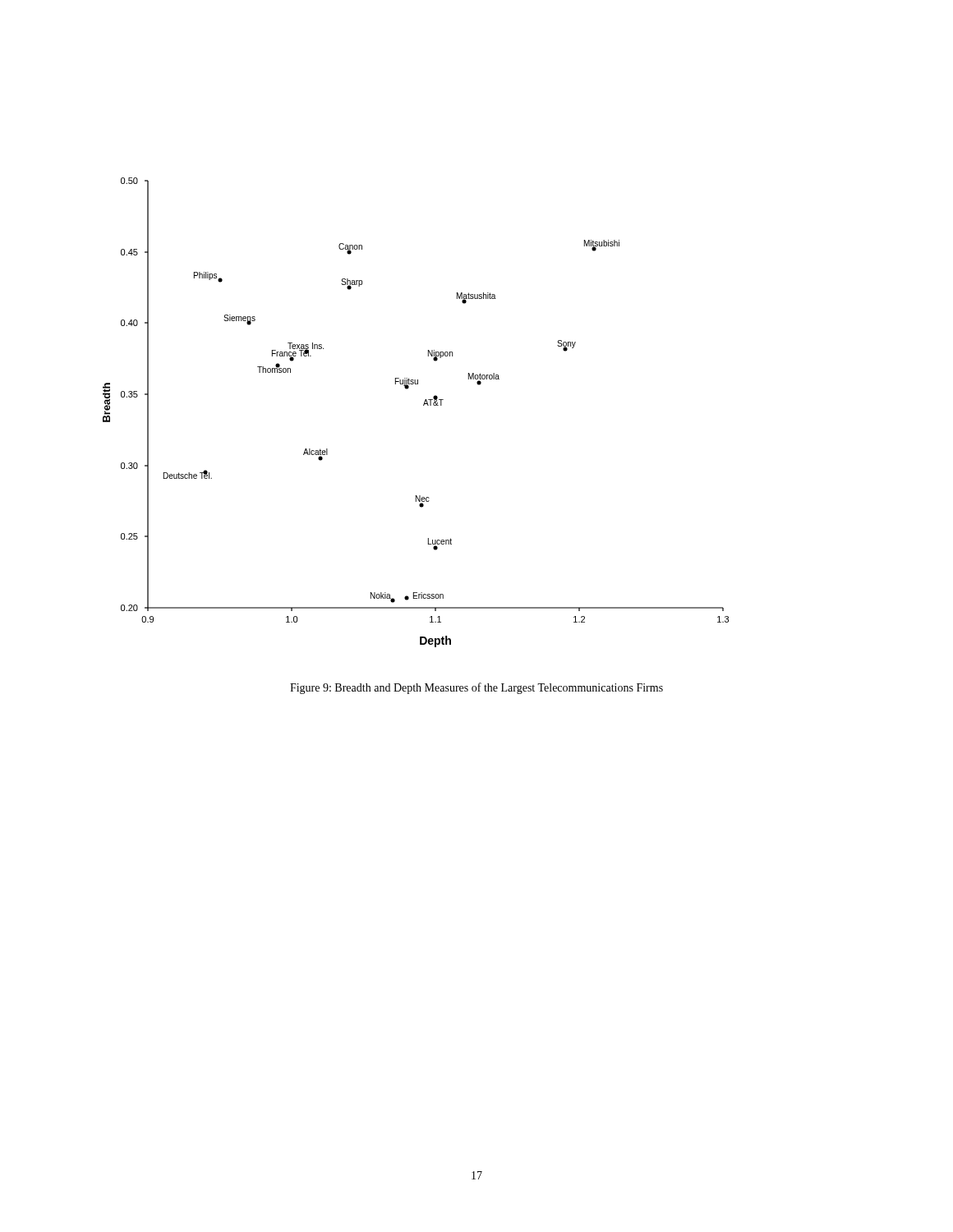Point to the caption beginning "Figure 9: Breadth and Depth"
This screenshot has height=1232, width=953.
476,688
